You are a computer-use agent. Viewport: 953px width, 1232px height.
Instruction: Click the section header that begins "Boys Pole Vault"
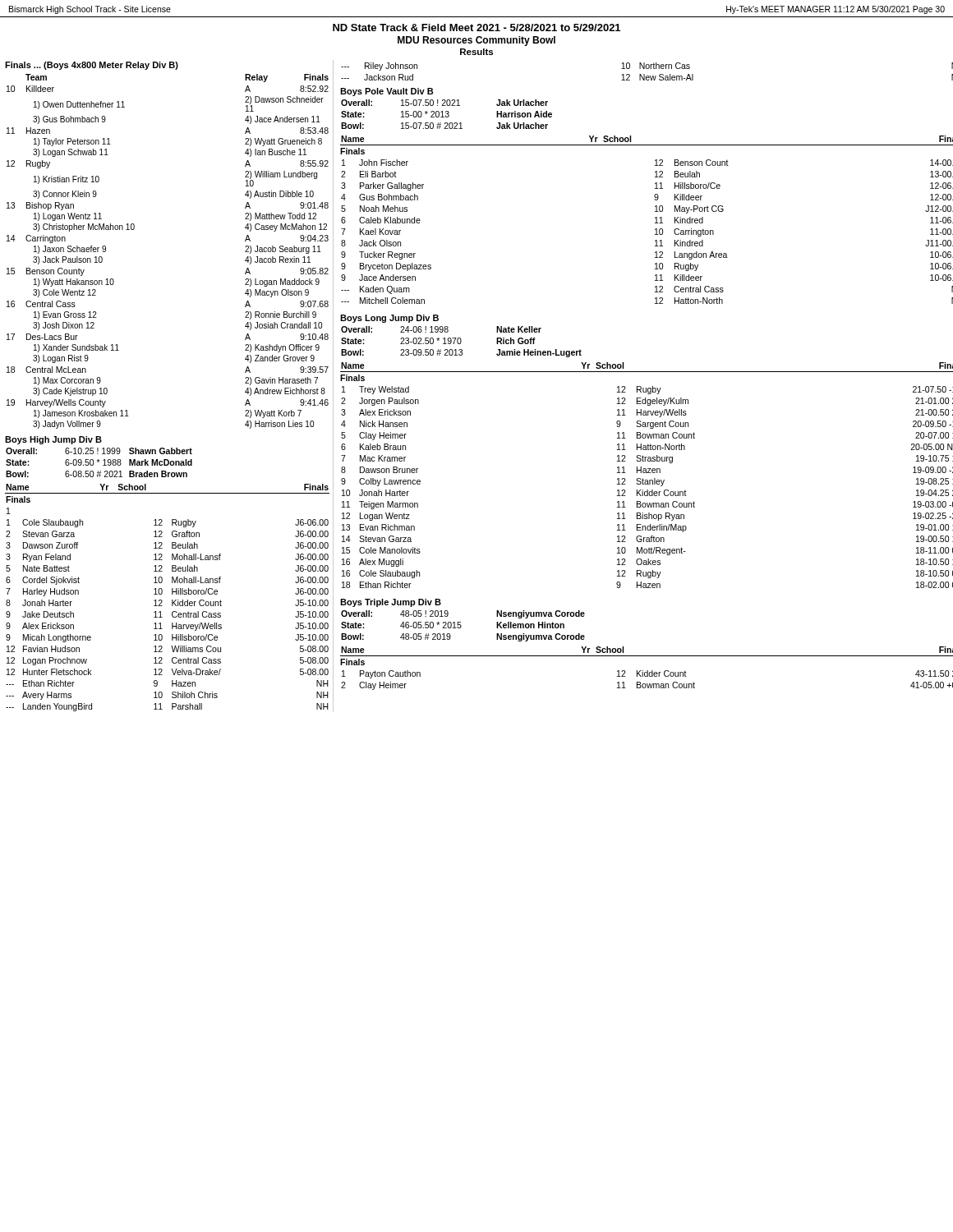387,91
